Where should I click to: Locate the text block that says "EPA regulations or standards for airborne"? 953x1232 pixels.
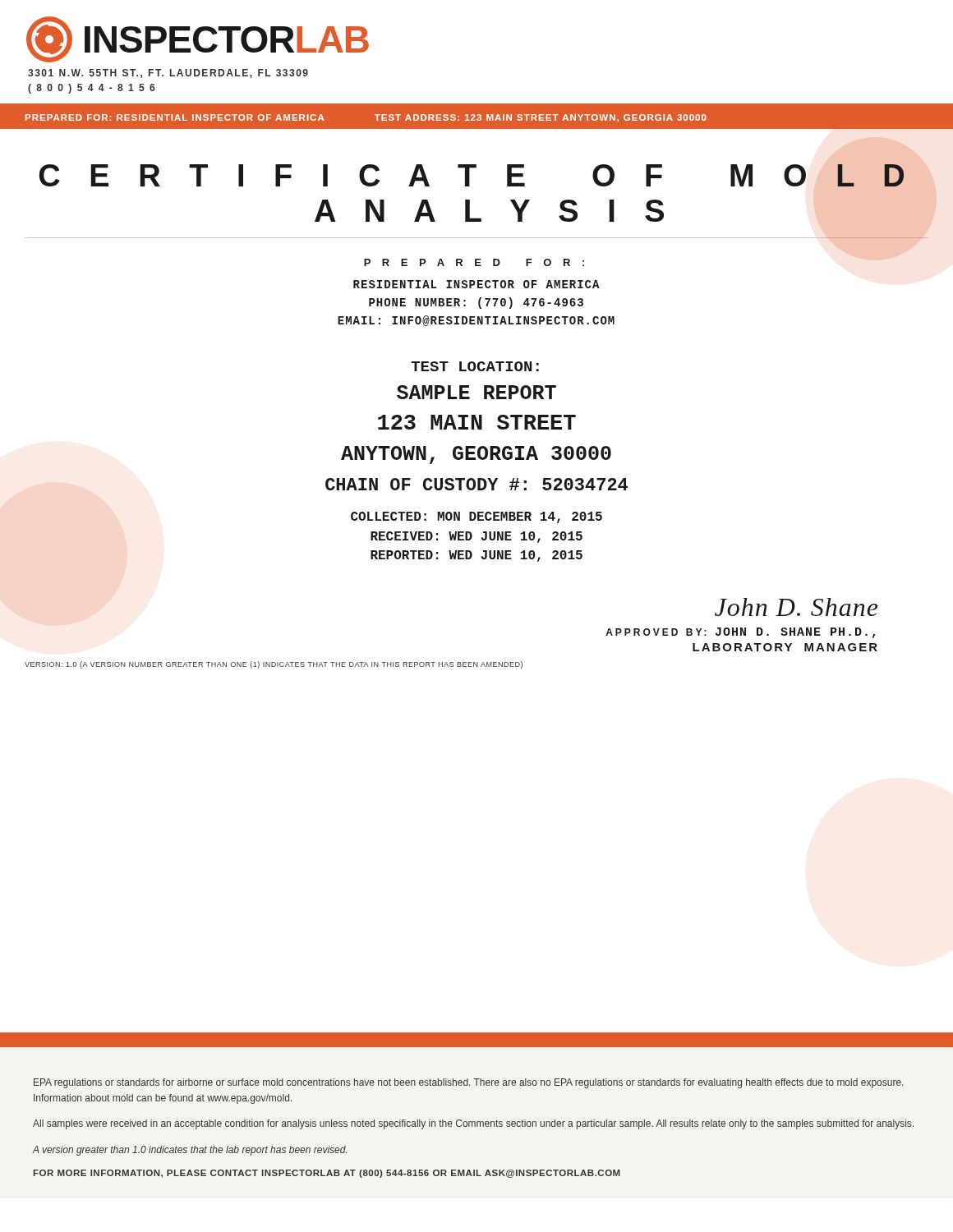[476, 1091]
